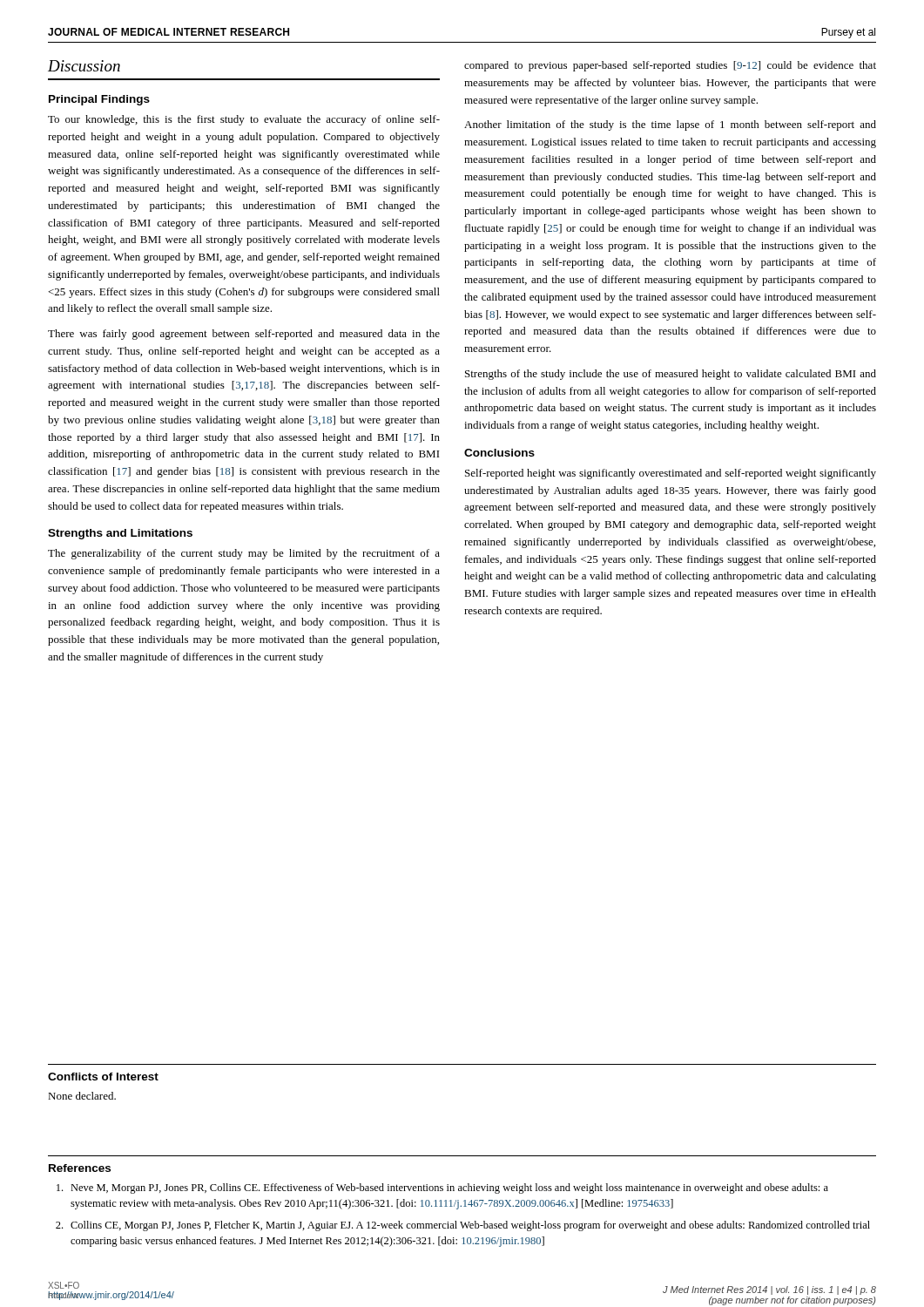Find the block on this page that starts "Self-reported height was significantly overestimated and self-reported weight"
This screenshot has width=924, height=1307.
point(670,542)
